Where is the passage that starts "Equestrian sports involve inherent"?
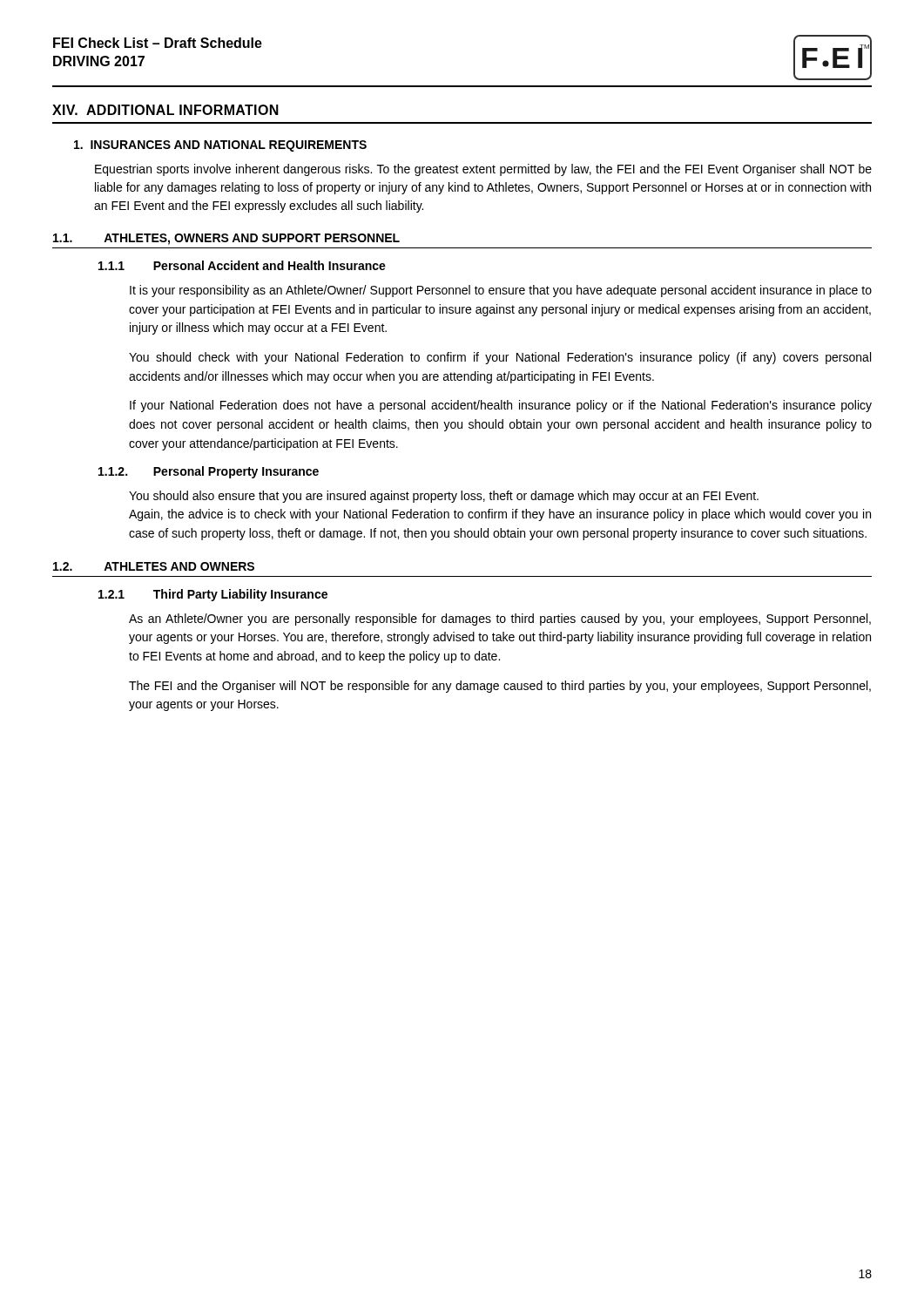 [x=483, y=187]
